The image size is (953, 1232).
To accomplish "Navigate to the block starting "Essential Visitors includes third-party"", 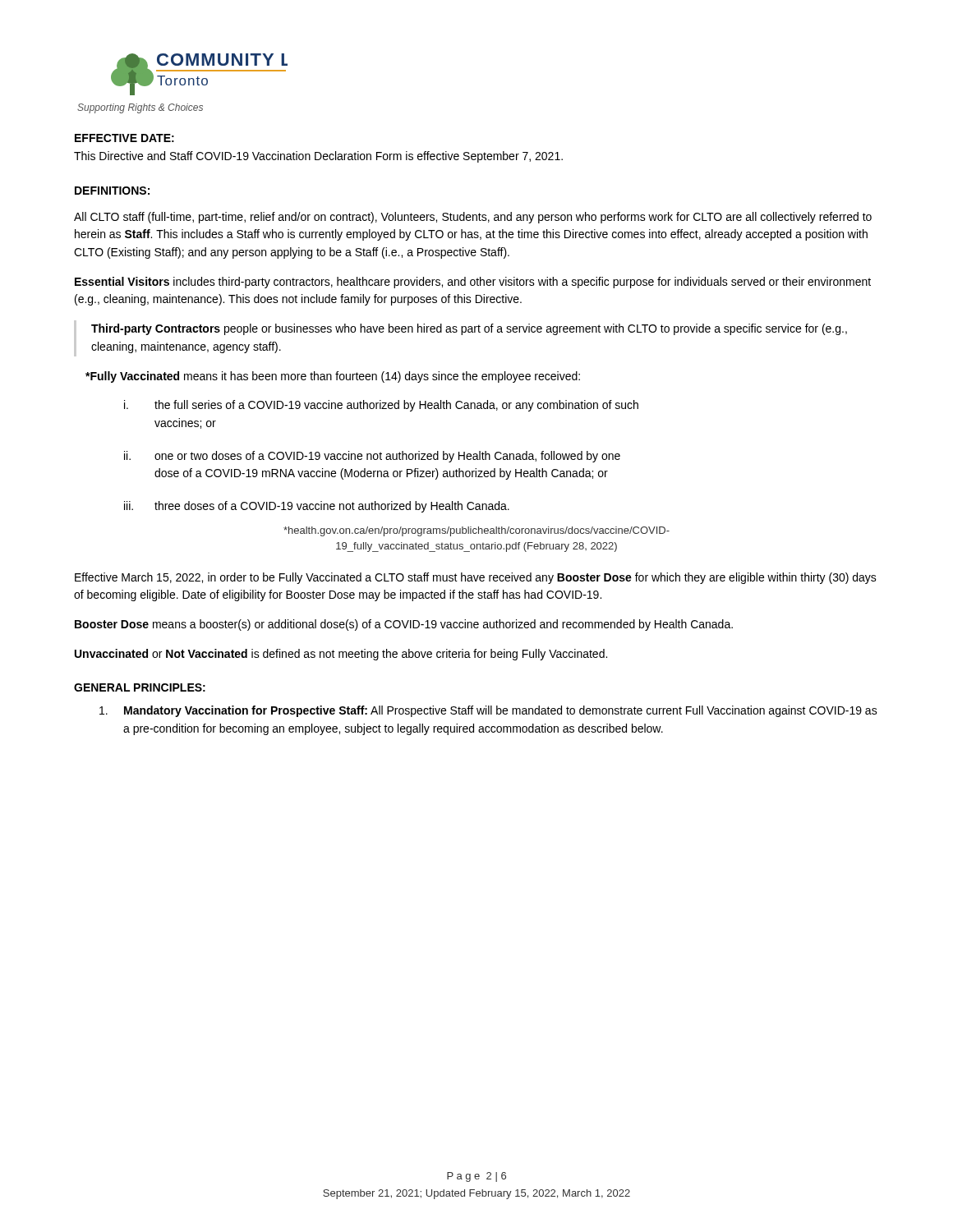I will (x=472, y=290).
